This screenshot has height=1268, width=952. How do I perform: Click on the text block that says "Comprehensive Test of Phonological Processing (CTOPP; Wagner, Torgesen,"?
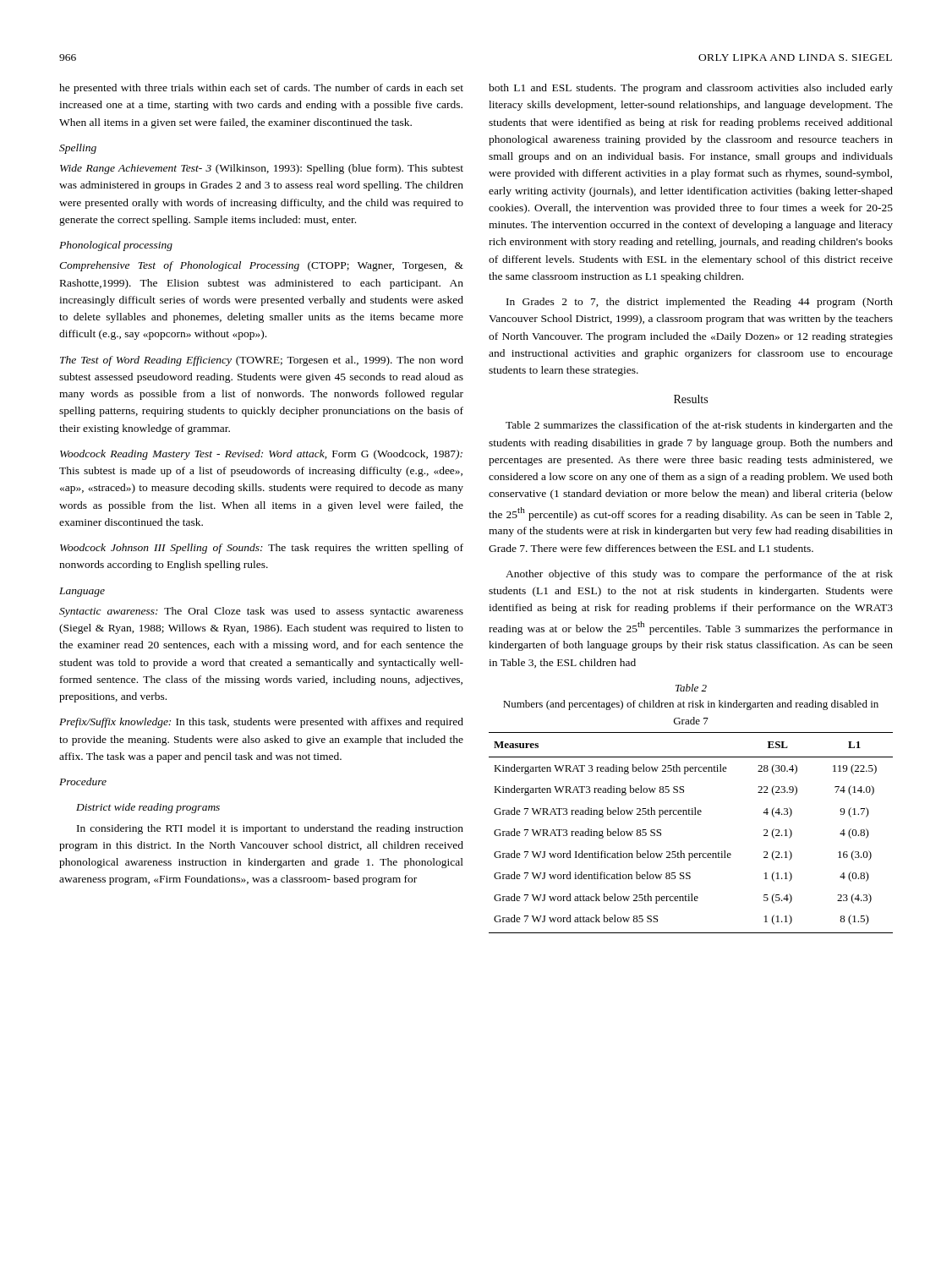tap(261, 300)
